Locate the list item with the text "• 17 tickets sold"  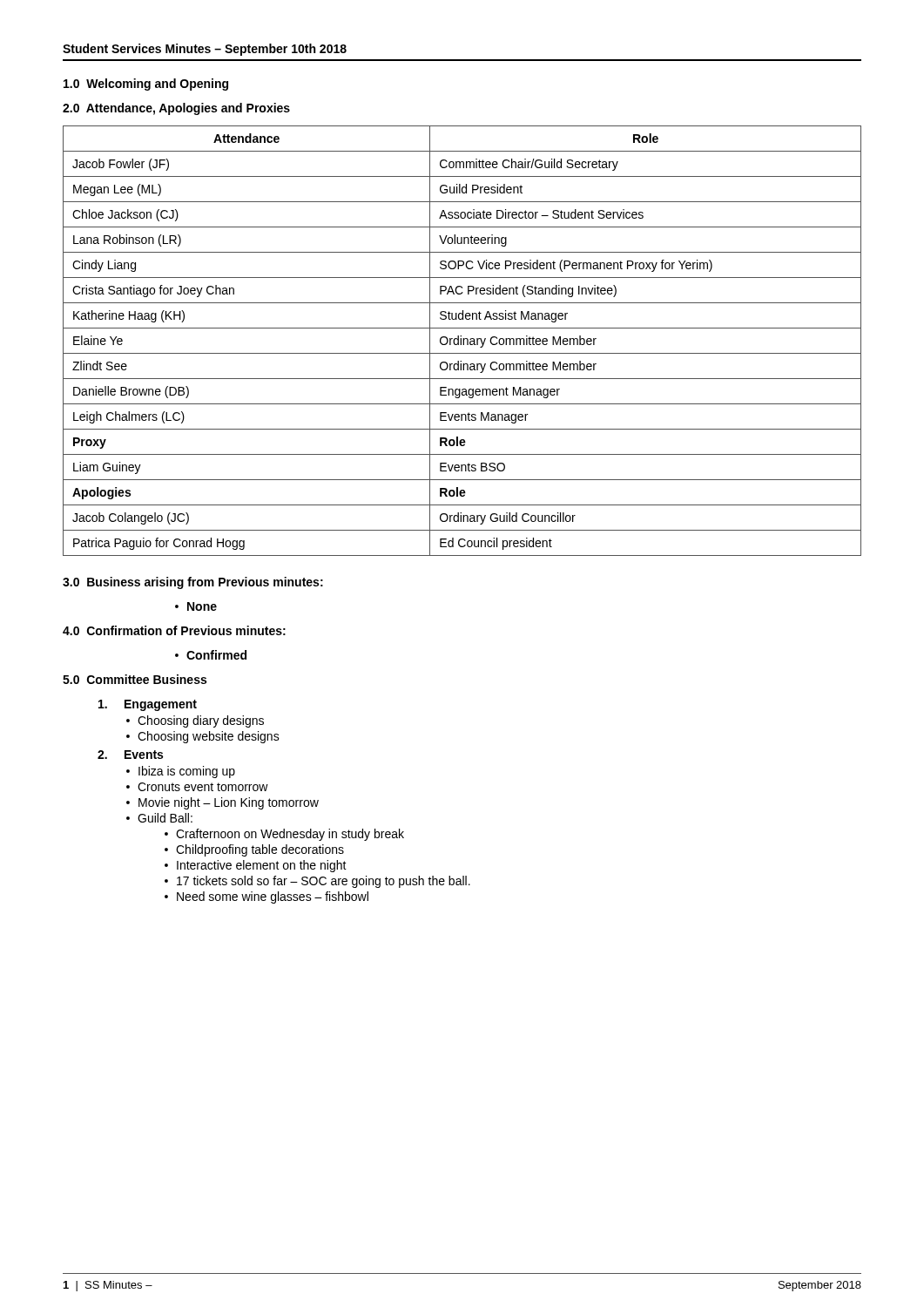[314, 881]
